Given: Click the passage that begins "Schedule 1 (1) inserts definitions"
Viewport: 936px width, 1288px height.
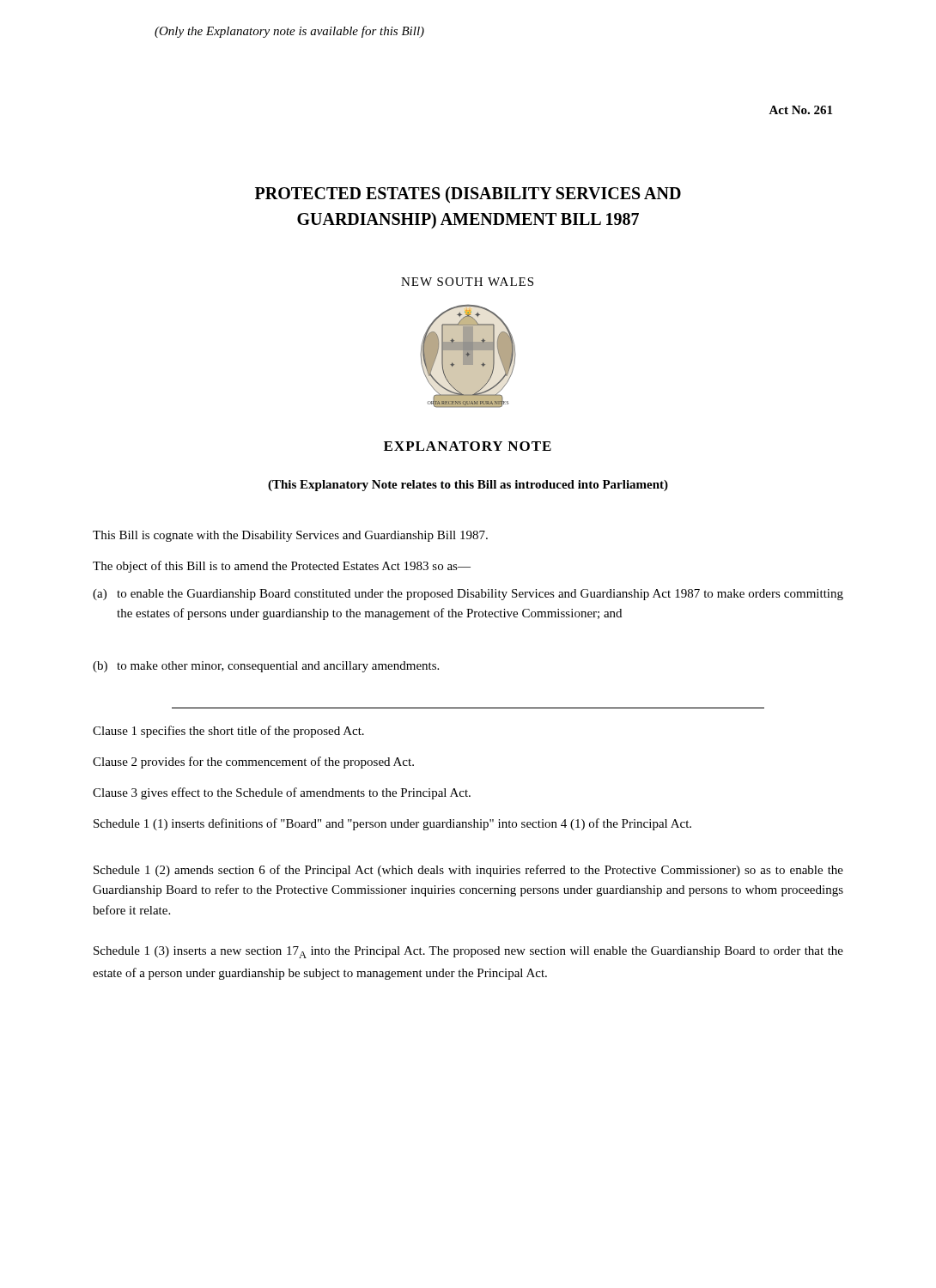Looking at the screenshot, I should click(392, 823).
